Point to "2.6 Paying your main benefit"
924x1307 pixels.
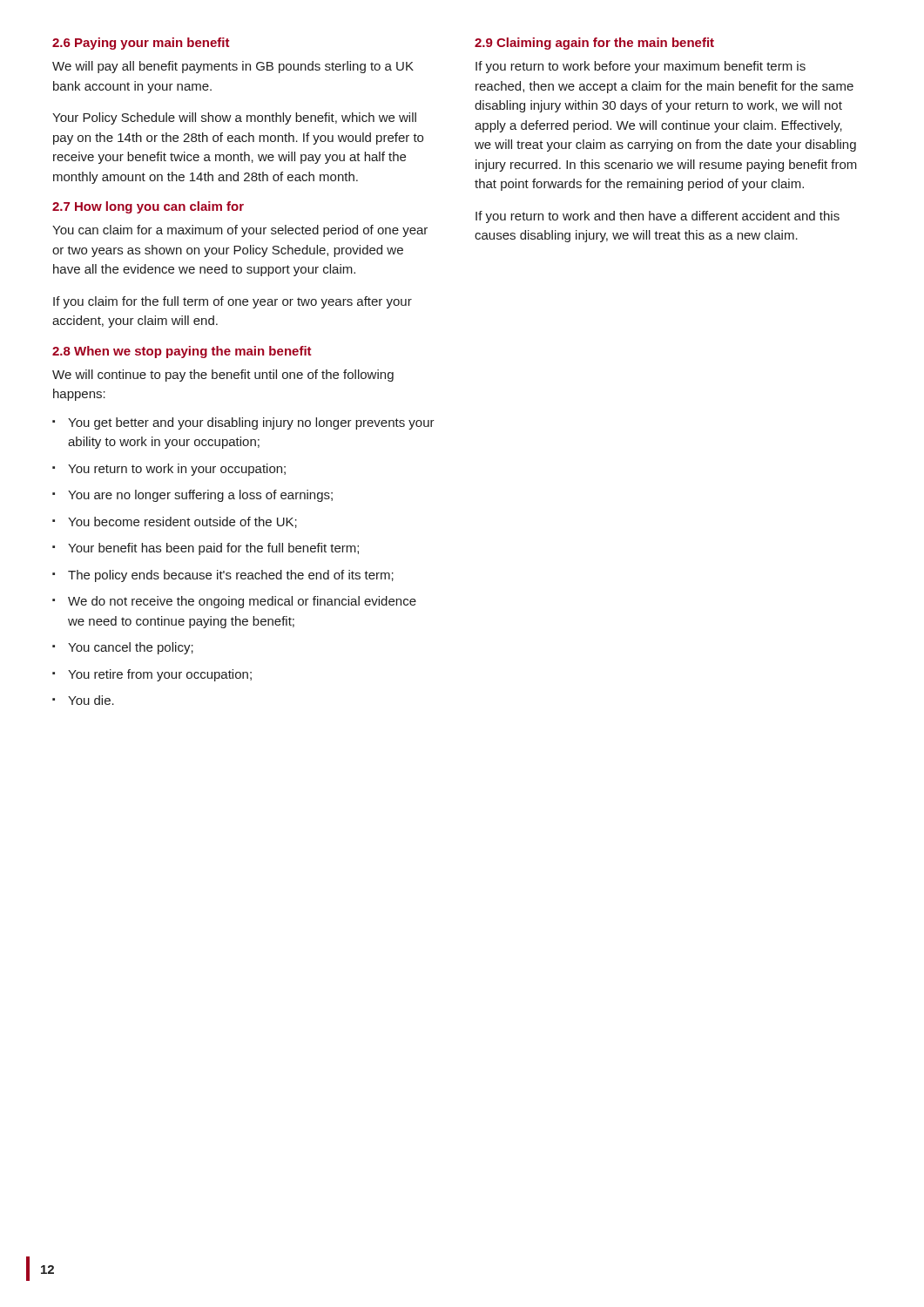(x=141, y=42)
